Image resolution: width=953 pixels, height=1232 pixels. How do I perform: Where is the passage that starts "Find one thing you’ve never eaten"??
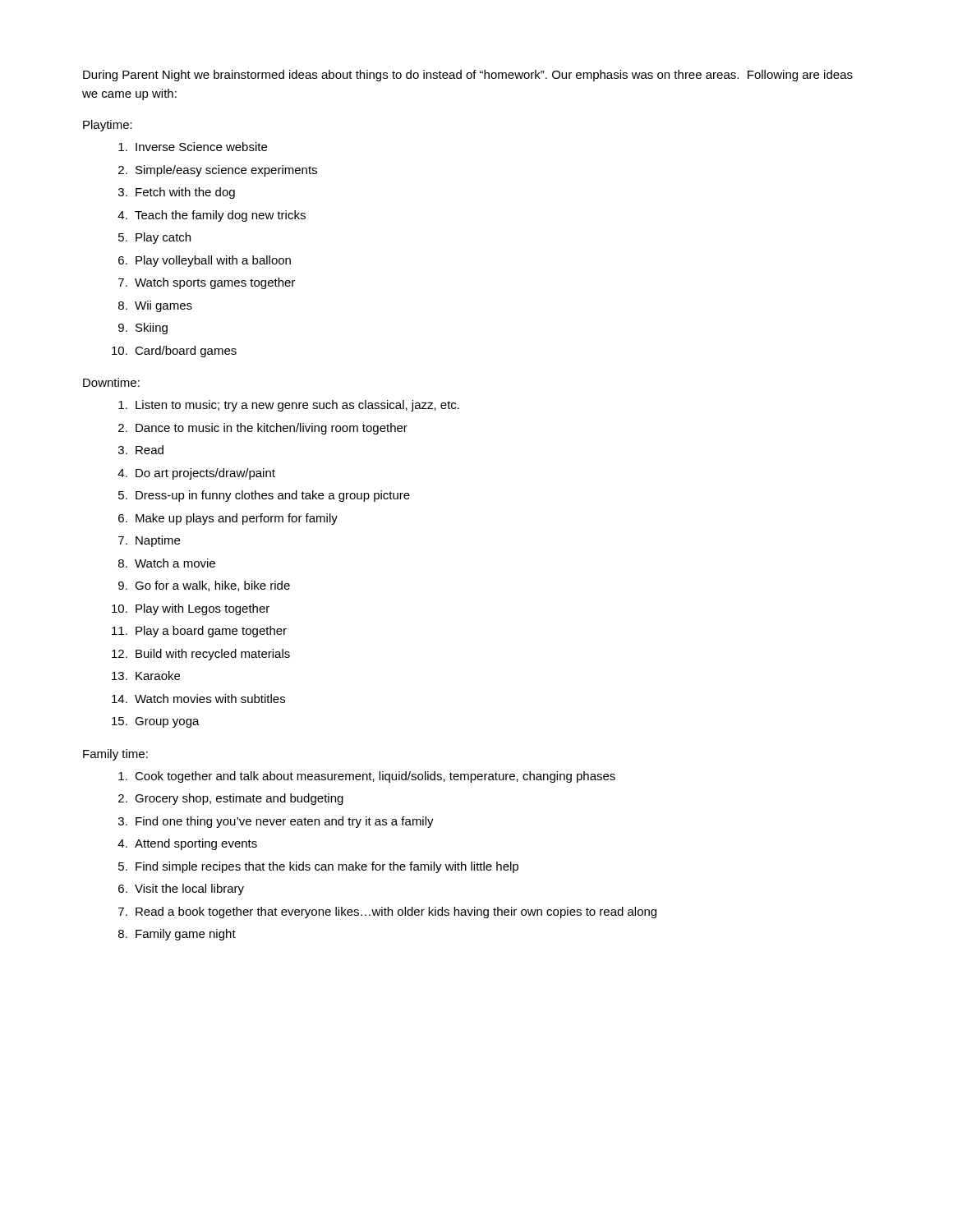point(284,821)
